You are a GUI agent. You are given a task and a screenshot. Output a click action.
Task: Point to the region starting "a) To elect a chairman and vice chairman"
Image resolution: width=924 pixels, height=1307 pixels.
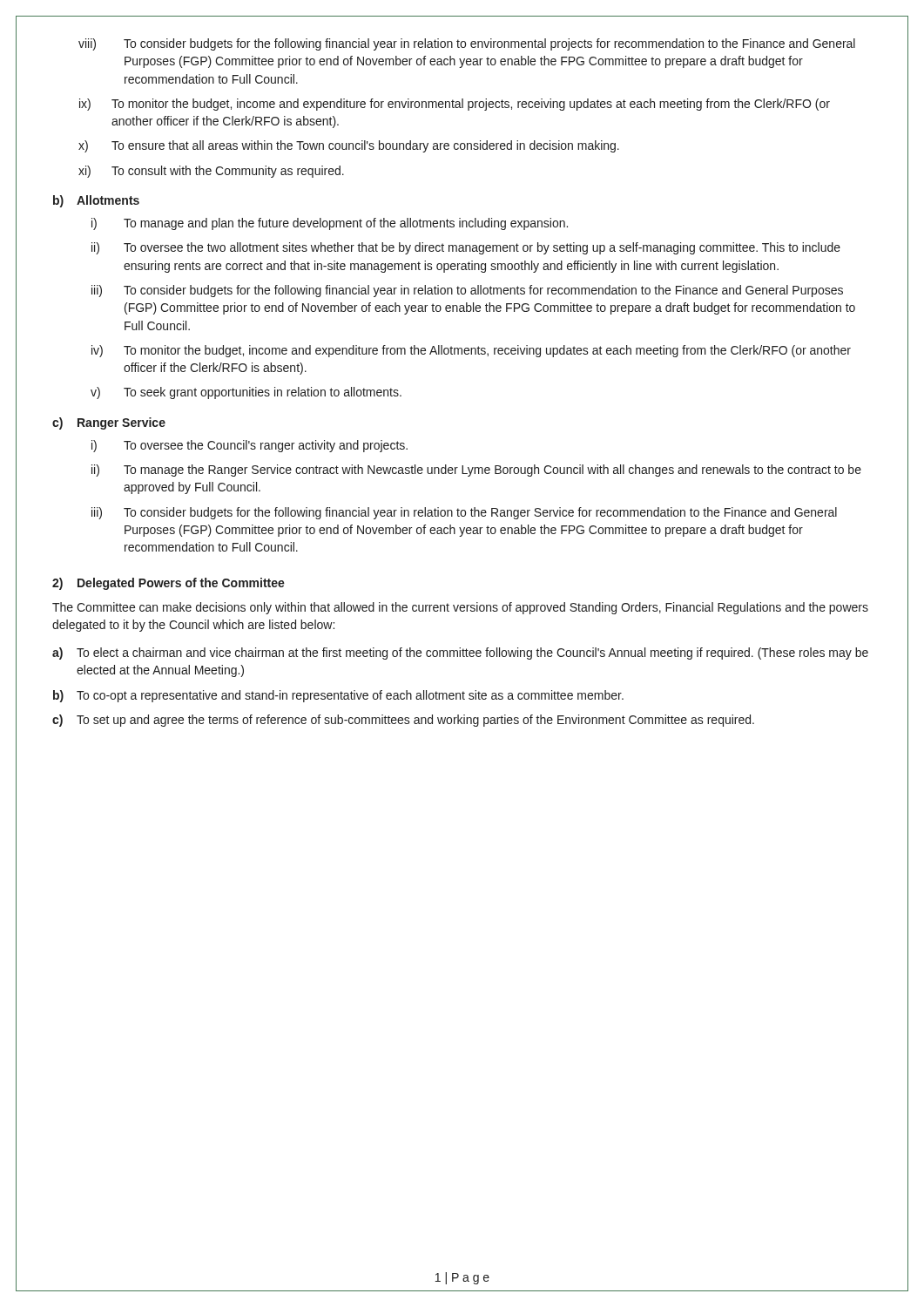(x=462, y=662)
